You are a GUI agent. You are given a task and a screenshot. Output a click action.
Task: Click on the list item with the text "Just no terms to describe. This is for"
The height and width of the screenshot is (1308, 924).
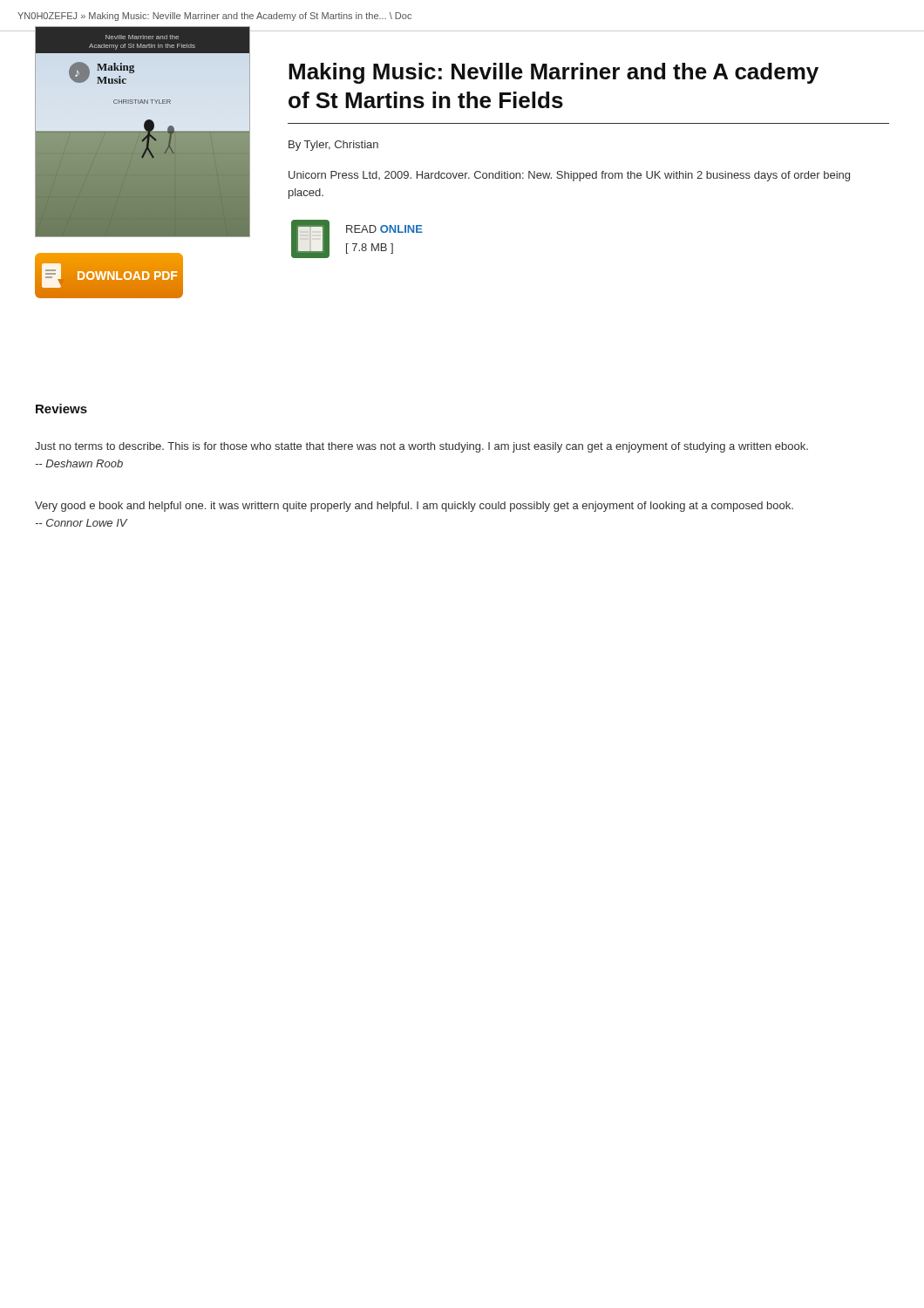tap(422, 455)
